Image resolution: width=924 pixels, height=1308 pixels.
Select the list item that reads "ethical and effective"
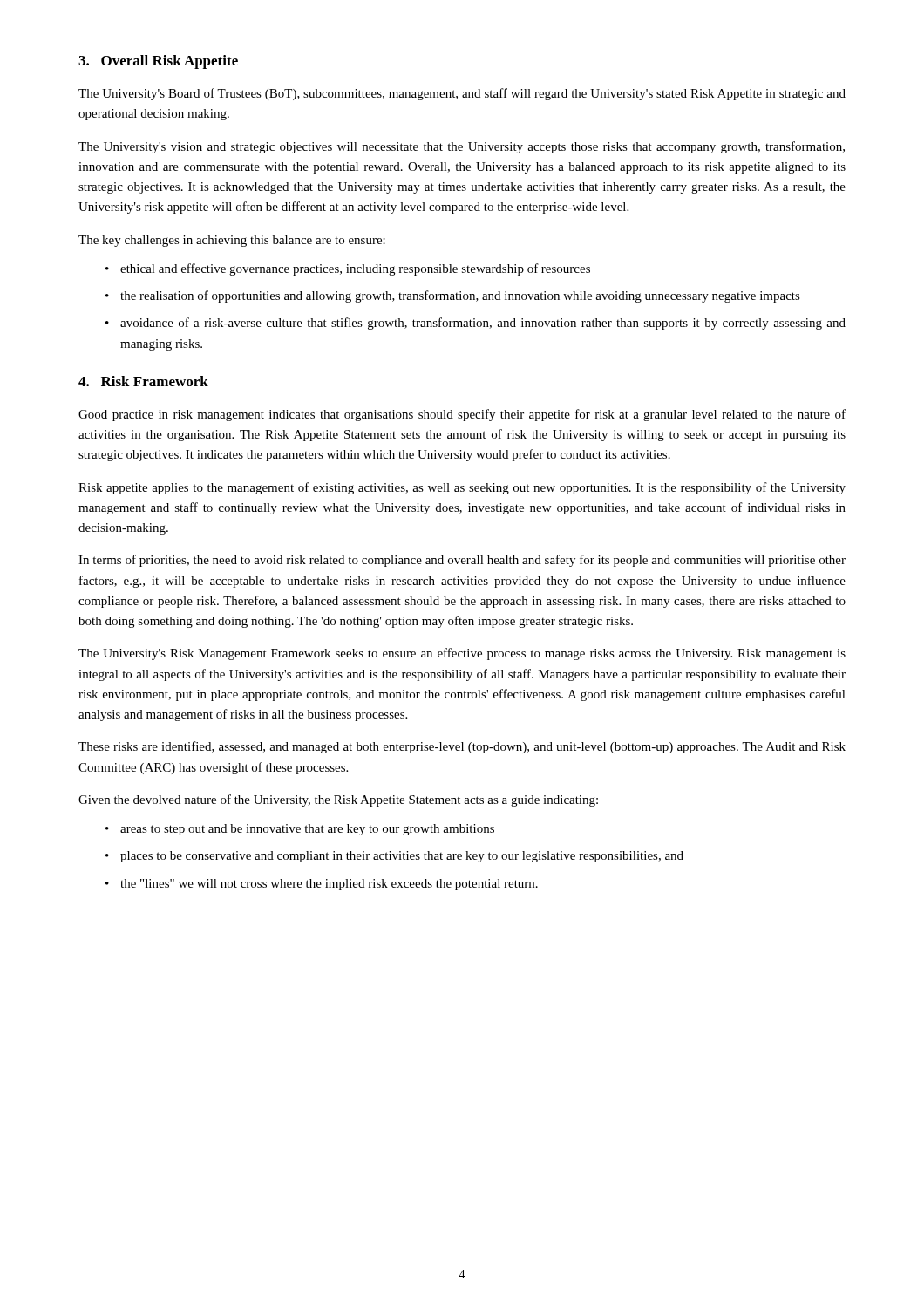(x=355, y=268)
